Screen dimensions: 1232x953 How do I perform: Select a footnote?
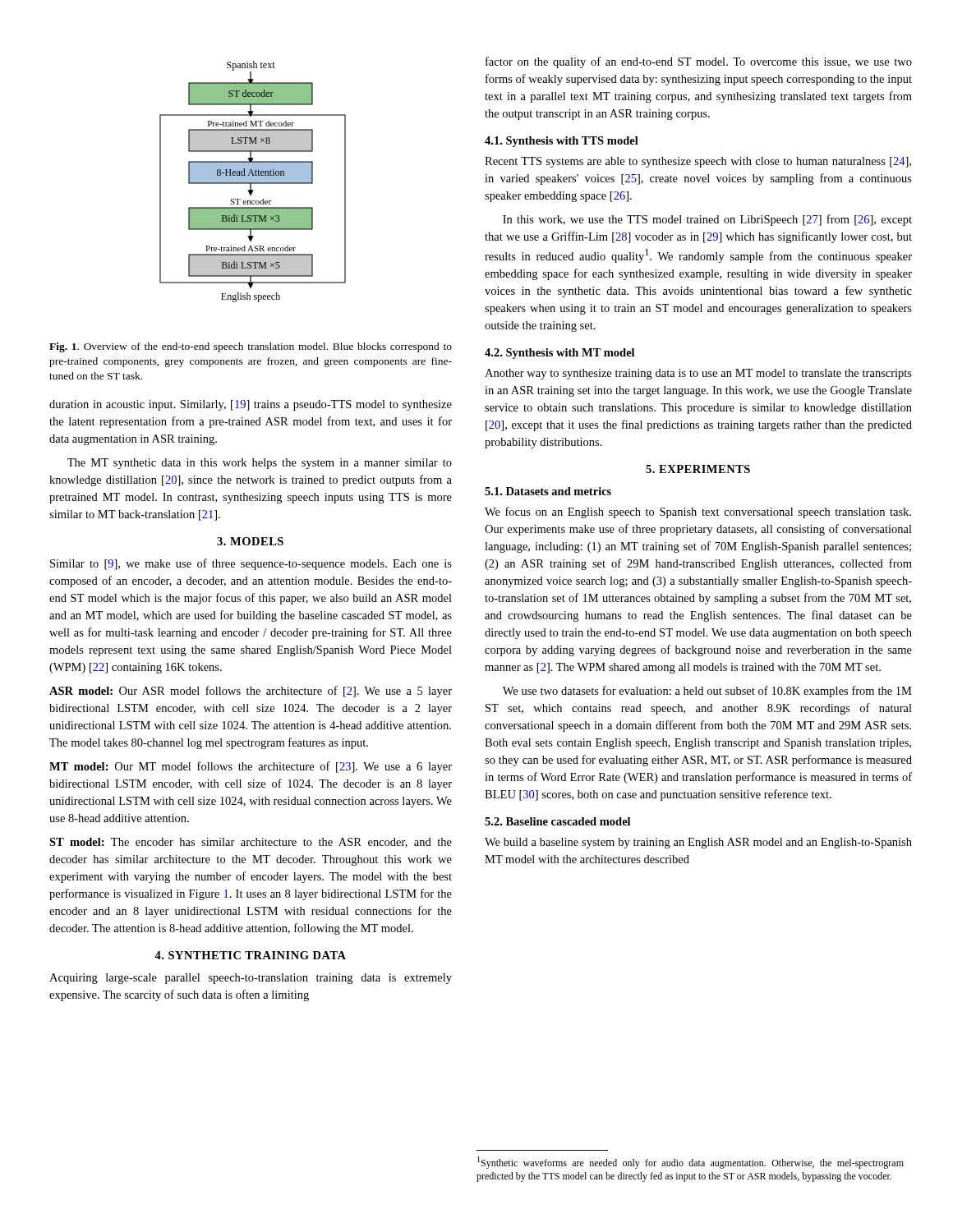point(690,1168)
